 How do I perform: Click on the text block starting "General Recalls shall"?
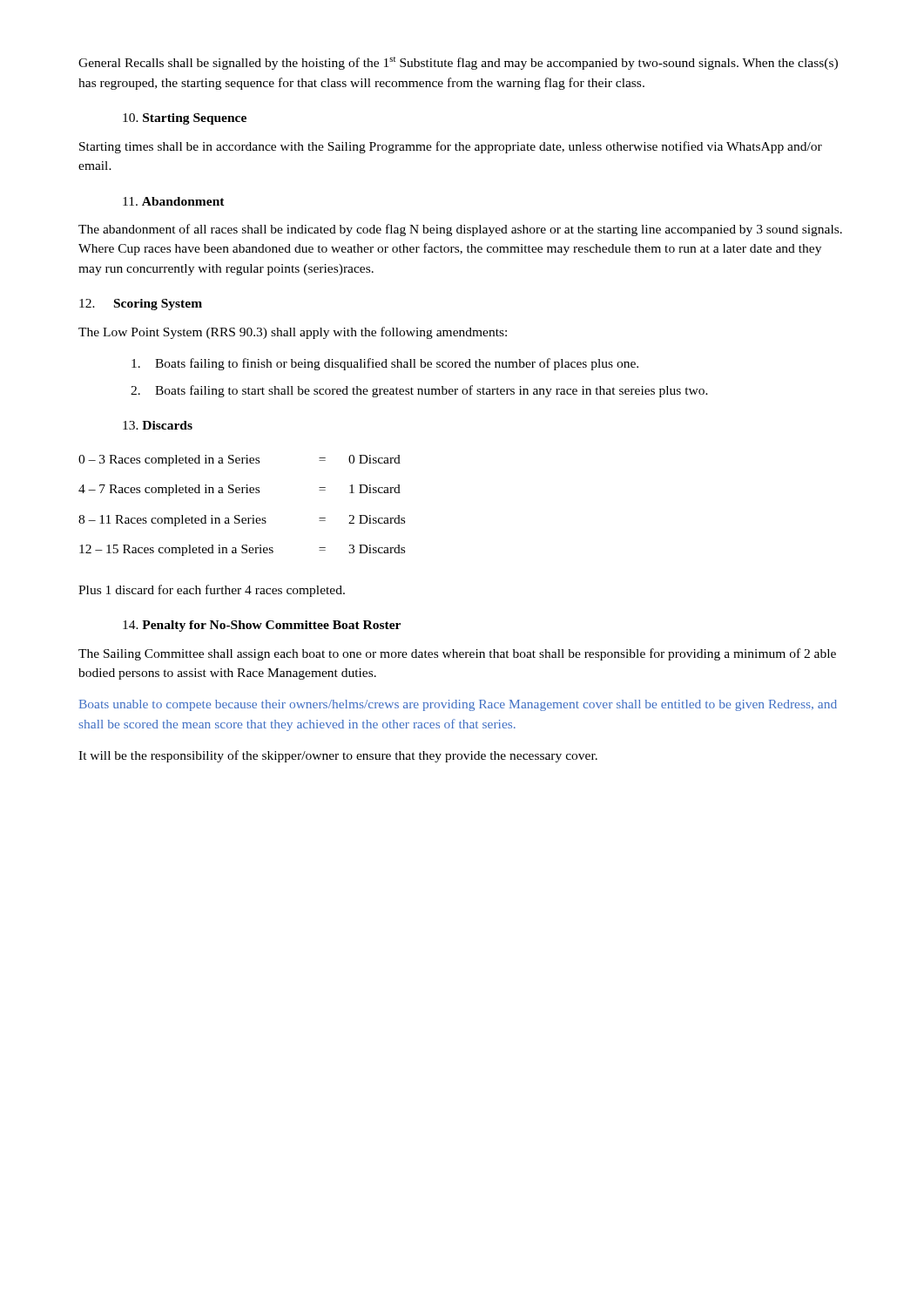(x=458, y=71)
